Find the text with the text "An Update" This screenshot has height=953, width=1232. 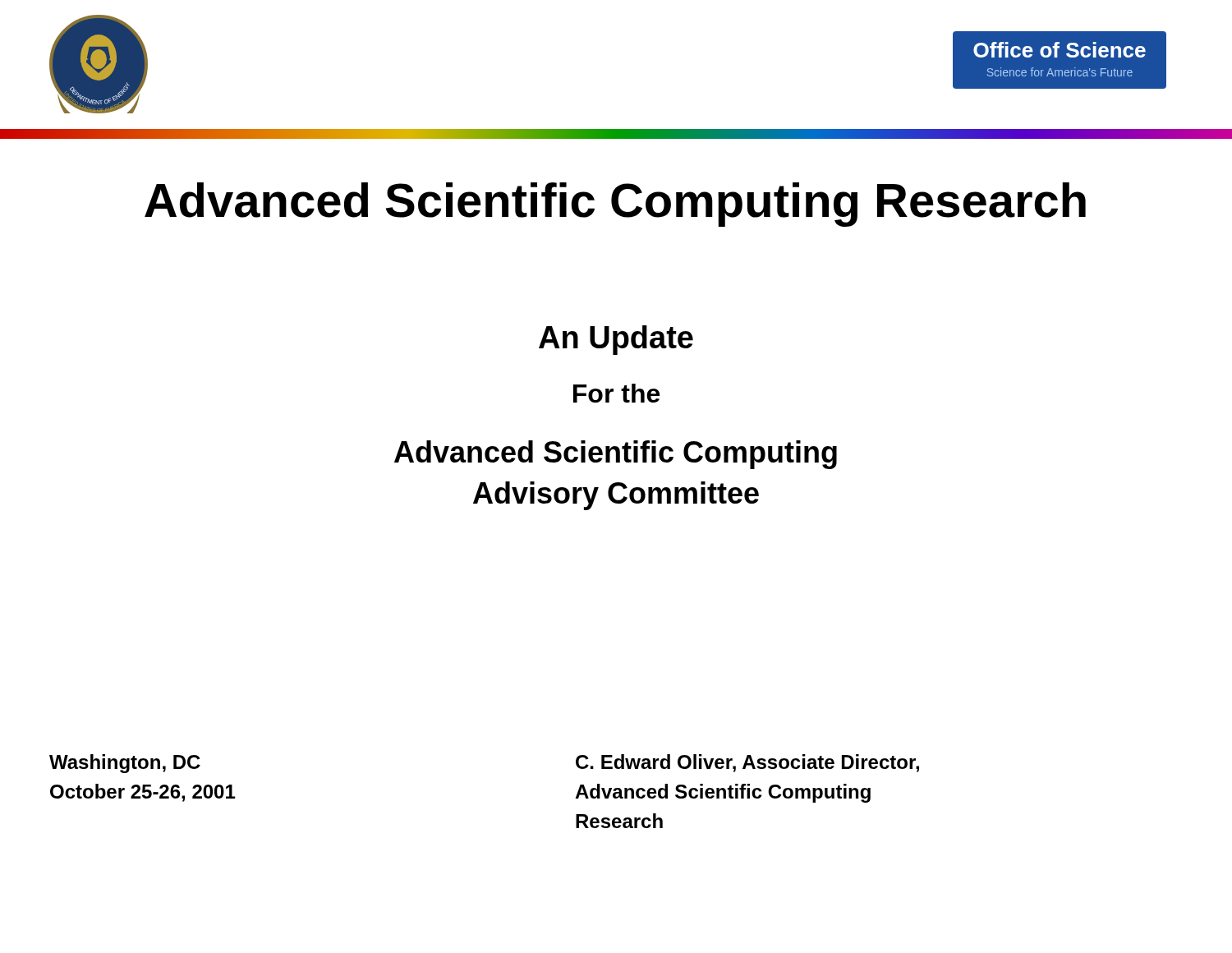point(616,338)
